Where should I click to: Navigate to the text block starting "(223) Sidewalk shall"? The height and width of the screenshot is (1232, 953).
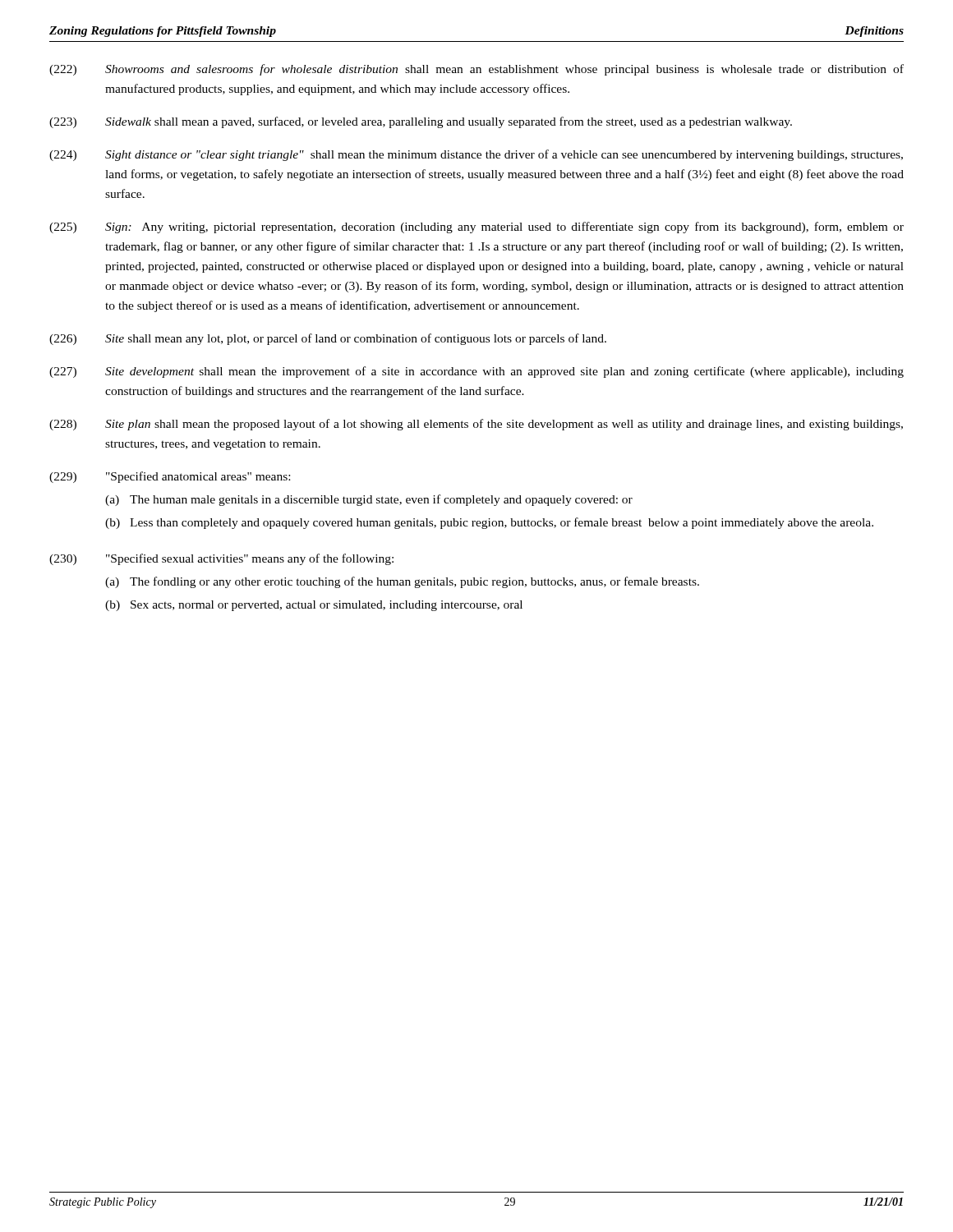476,122
